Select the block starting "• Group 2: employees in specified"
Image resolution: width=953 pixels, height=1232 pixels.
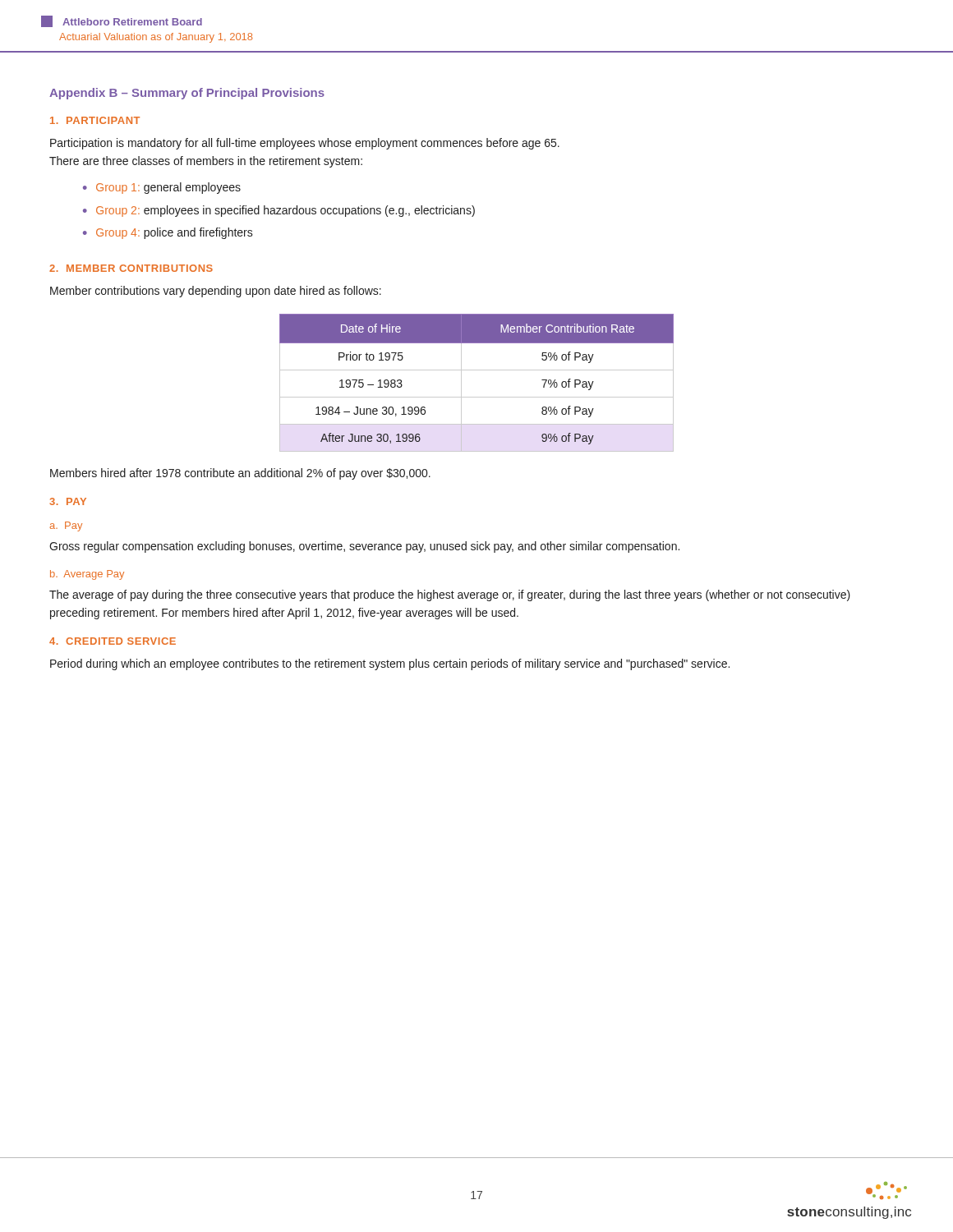point(279,211)
